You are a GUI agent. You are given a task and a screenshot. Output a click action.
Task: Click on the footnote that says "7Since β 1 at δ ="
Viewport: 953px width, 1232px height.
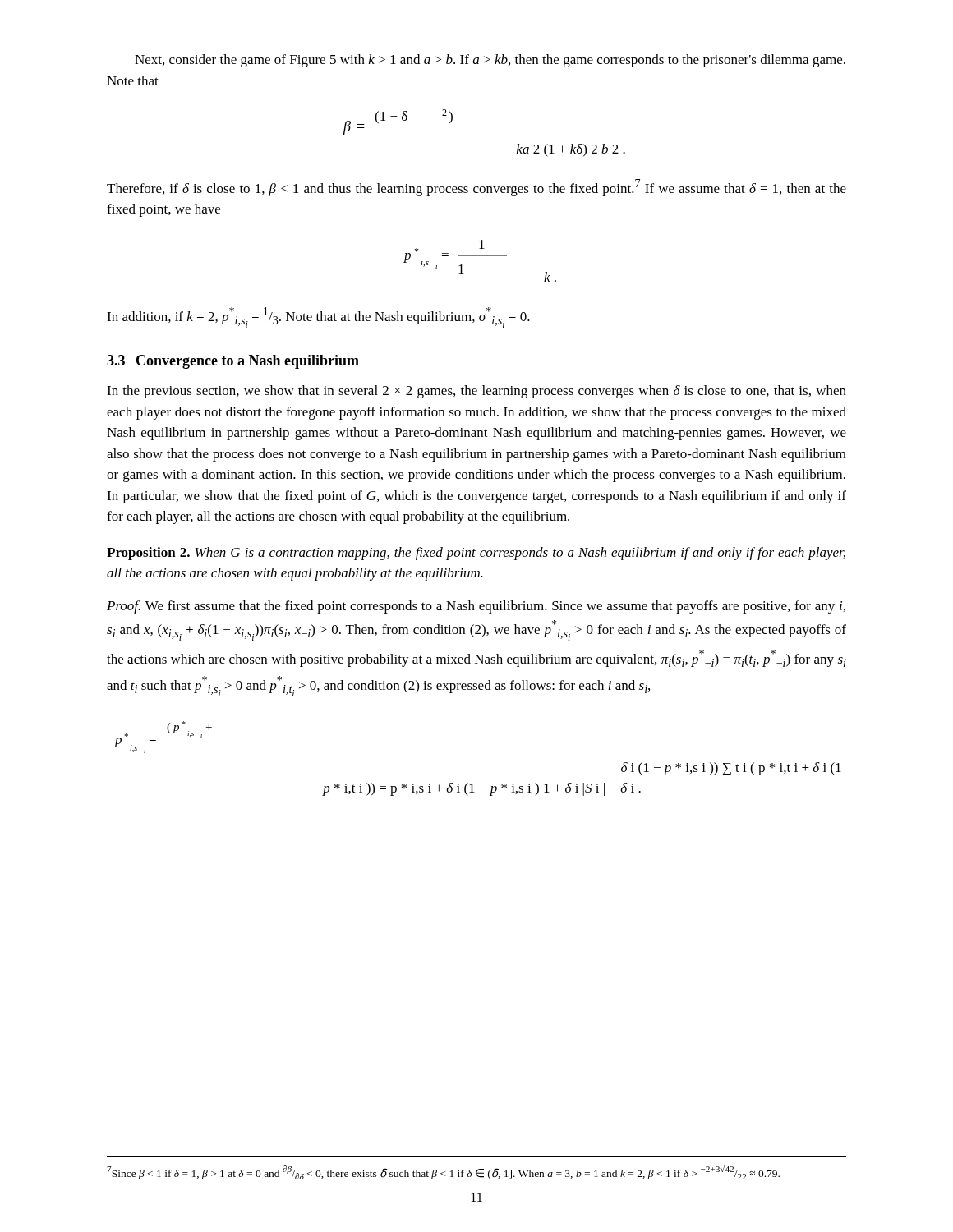(444, 1172)
